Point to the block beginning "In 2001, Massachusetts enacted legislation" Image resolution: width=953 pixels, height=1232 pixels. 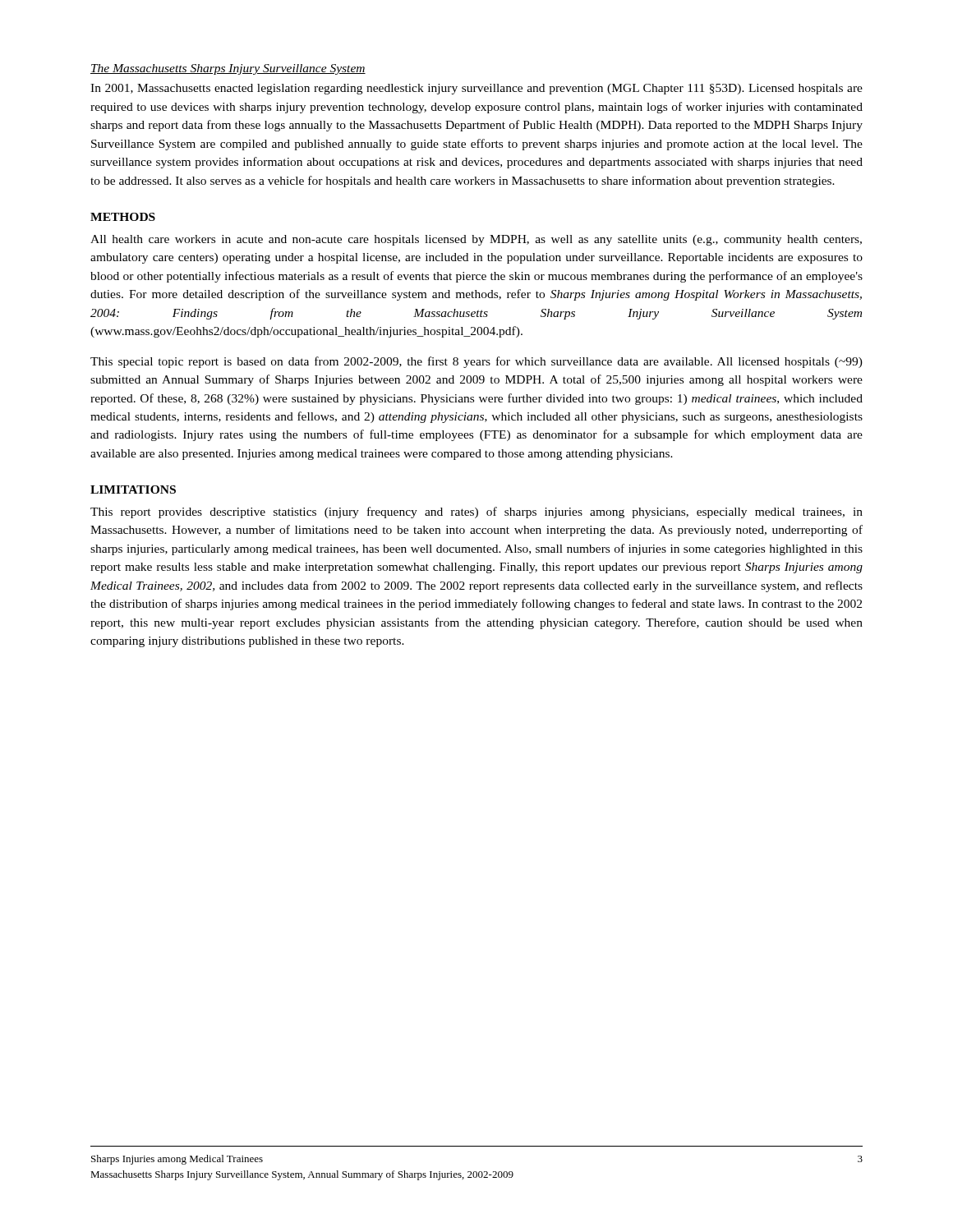click(x=476, y=134)
